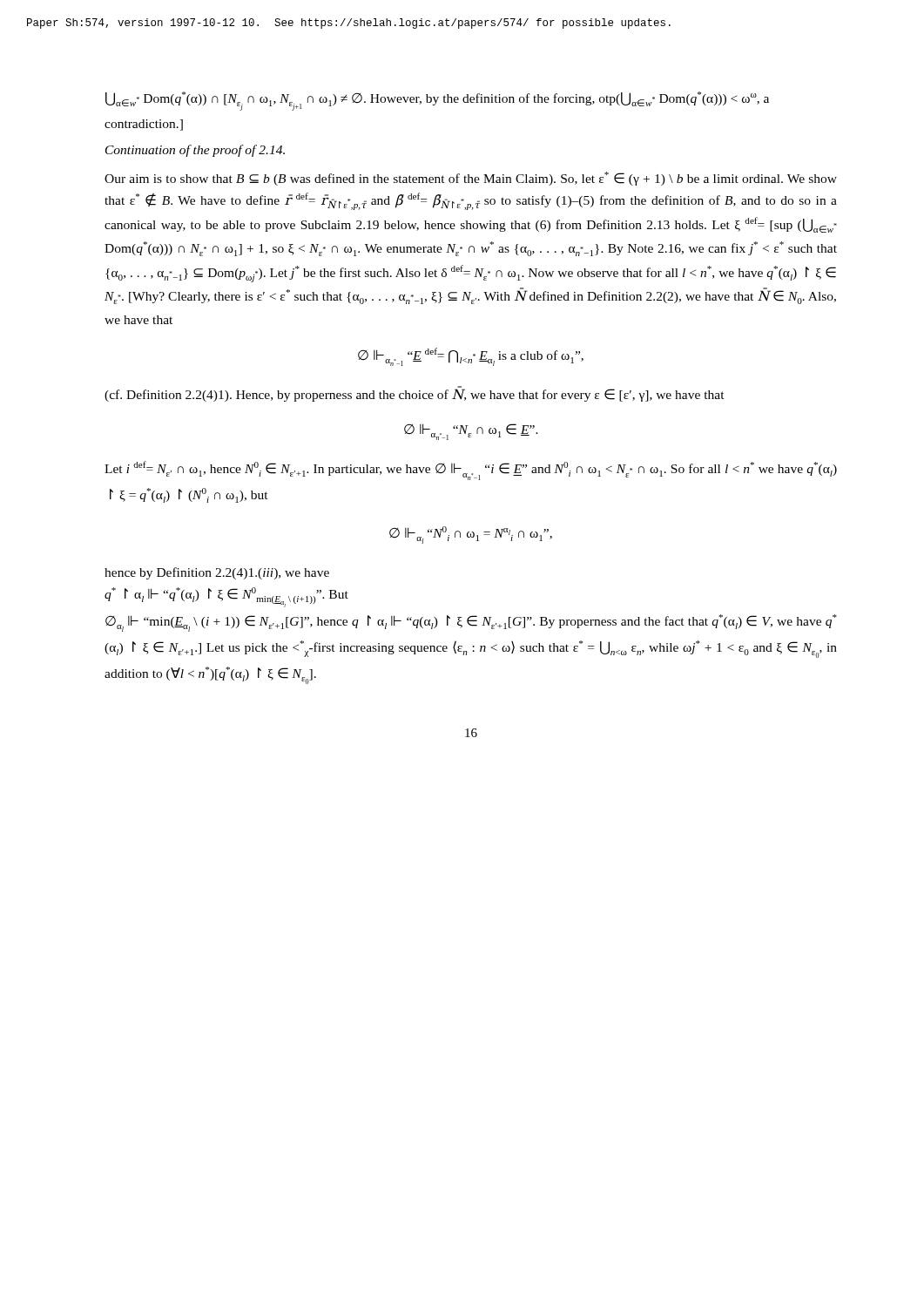Screen dimensions: 1307x924
Task: Click on the text block with the text "⋃α∈w* Dom(q*(α)) ∩ [Nεj ∩ ω1,"
Action: (437, 110)
